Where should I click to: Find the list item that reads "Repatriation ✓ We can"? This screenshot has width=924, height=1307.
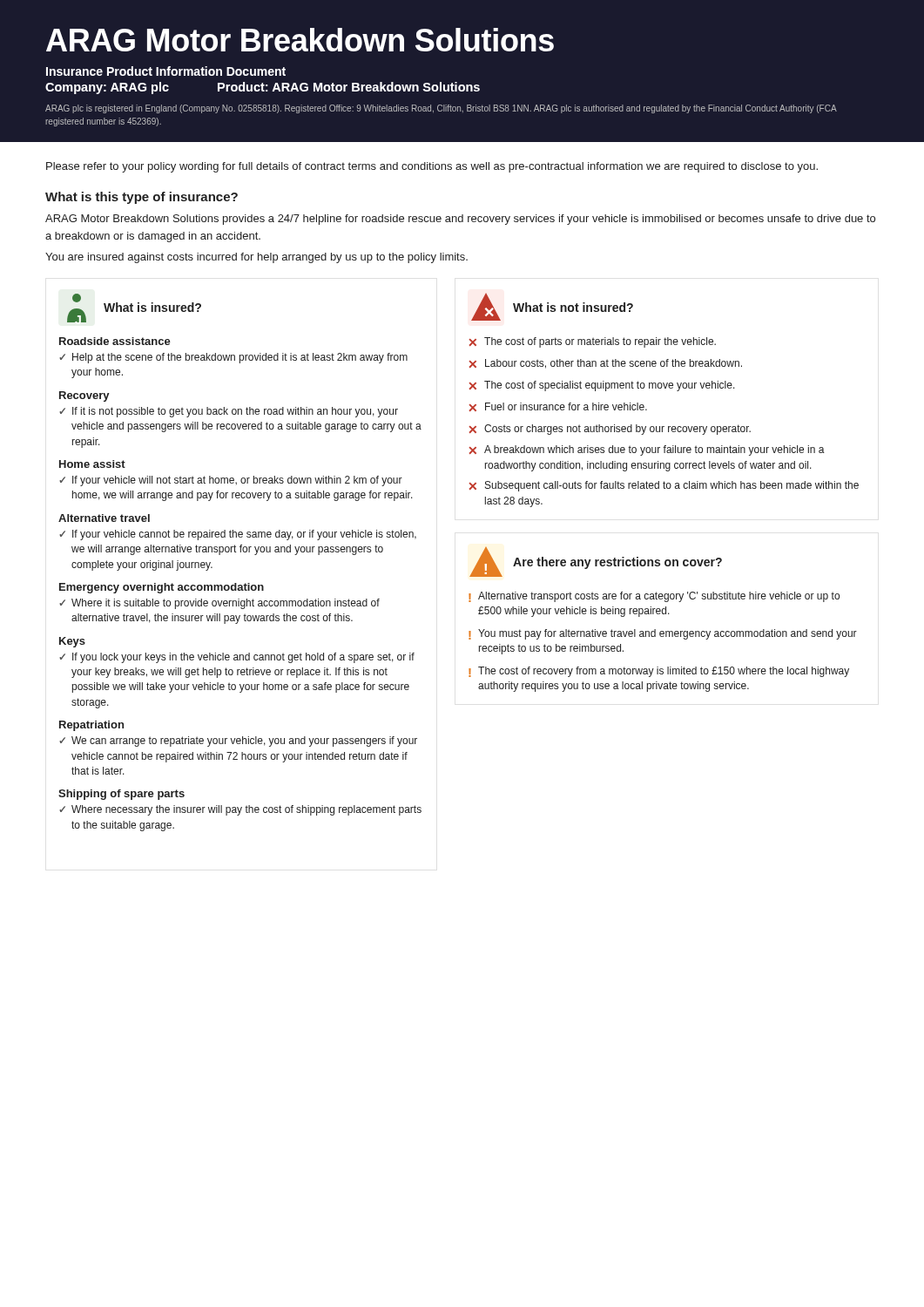pyautogui.click(x=241, y=749)
